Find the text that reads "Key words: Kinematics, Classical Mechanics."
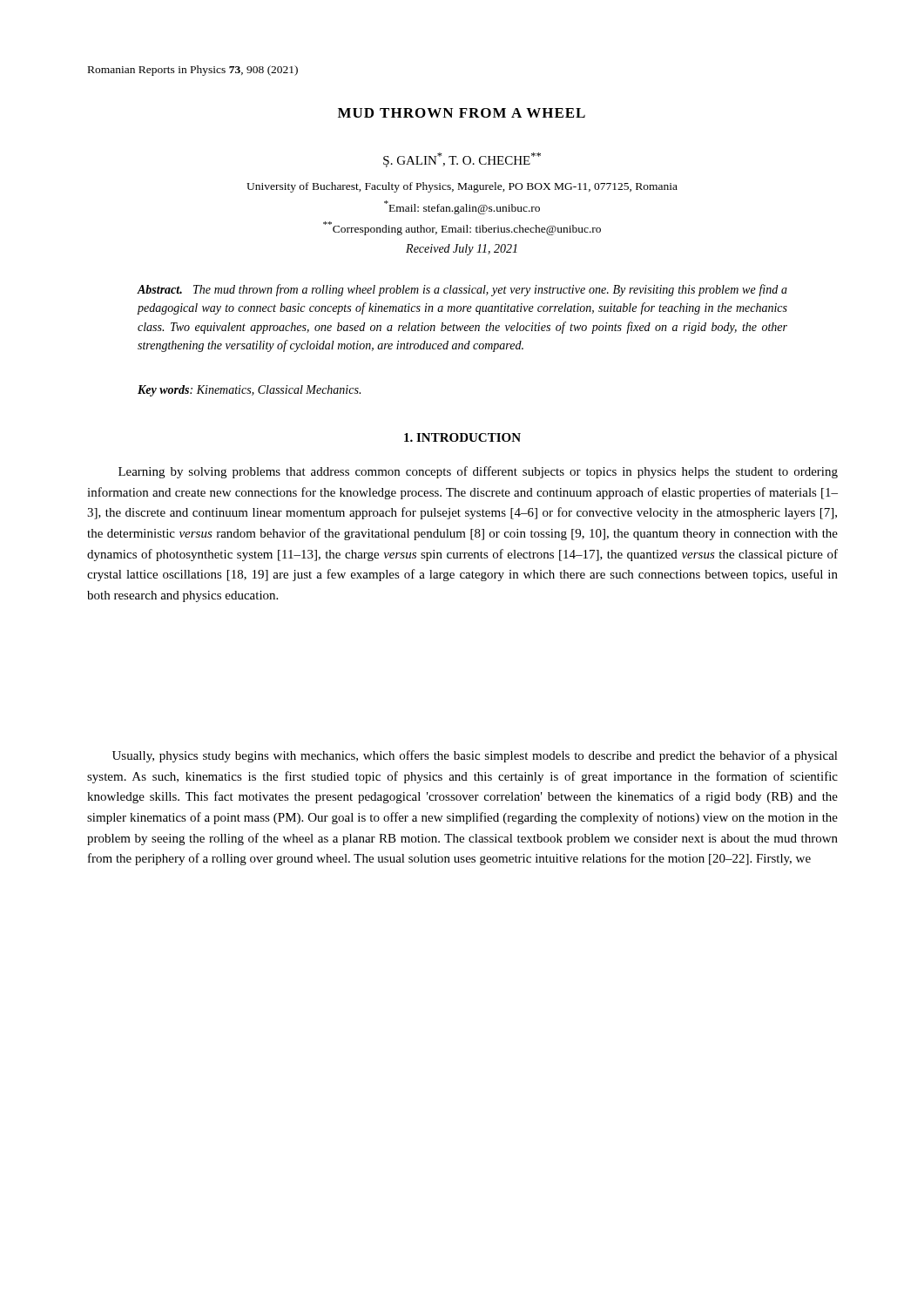This screenshot has width=924, height=1307. tap(250, 390)
